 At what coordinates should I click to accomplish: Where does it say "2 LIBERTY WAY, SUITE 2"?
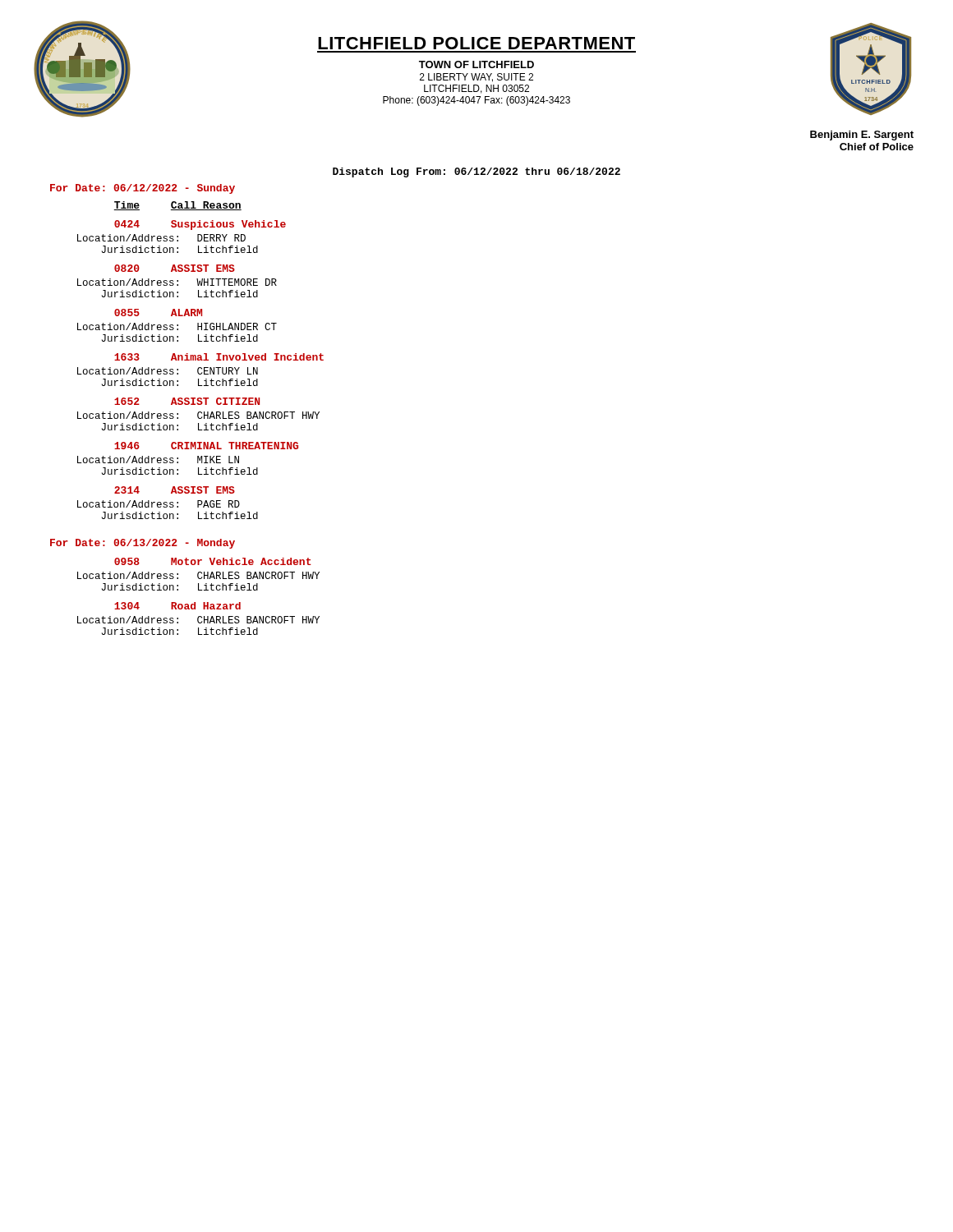click(476, 77)
